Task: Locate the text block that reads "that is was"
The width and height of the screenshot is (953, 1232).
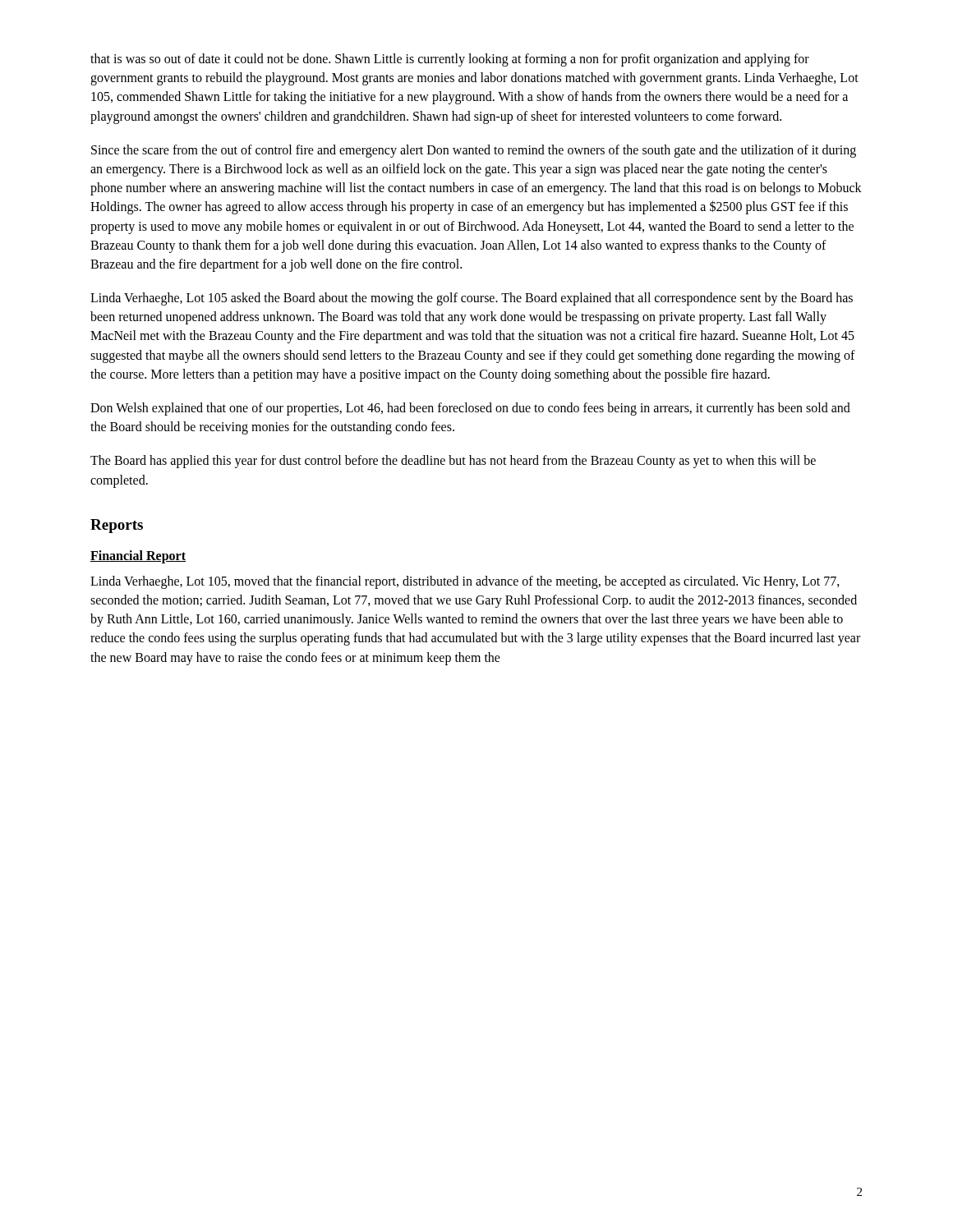Action: (x=474, y=87)
